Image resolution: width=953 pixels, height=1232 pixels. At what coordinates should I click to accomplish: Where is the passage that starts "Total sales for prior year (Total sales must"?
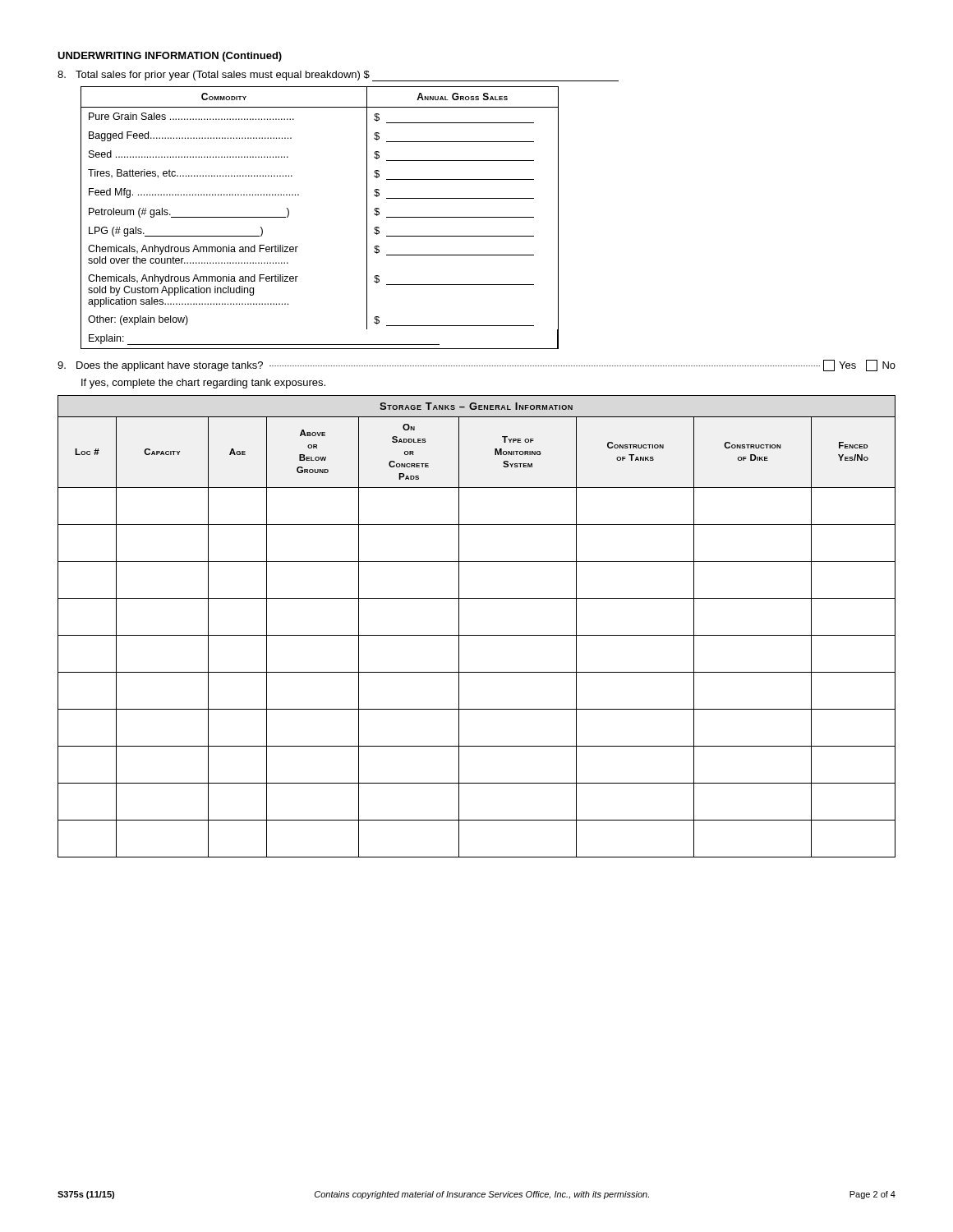[338, 75]
